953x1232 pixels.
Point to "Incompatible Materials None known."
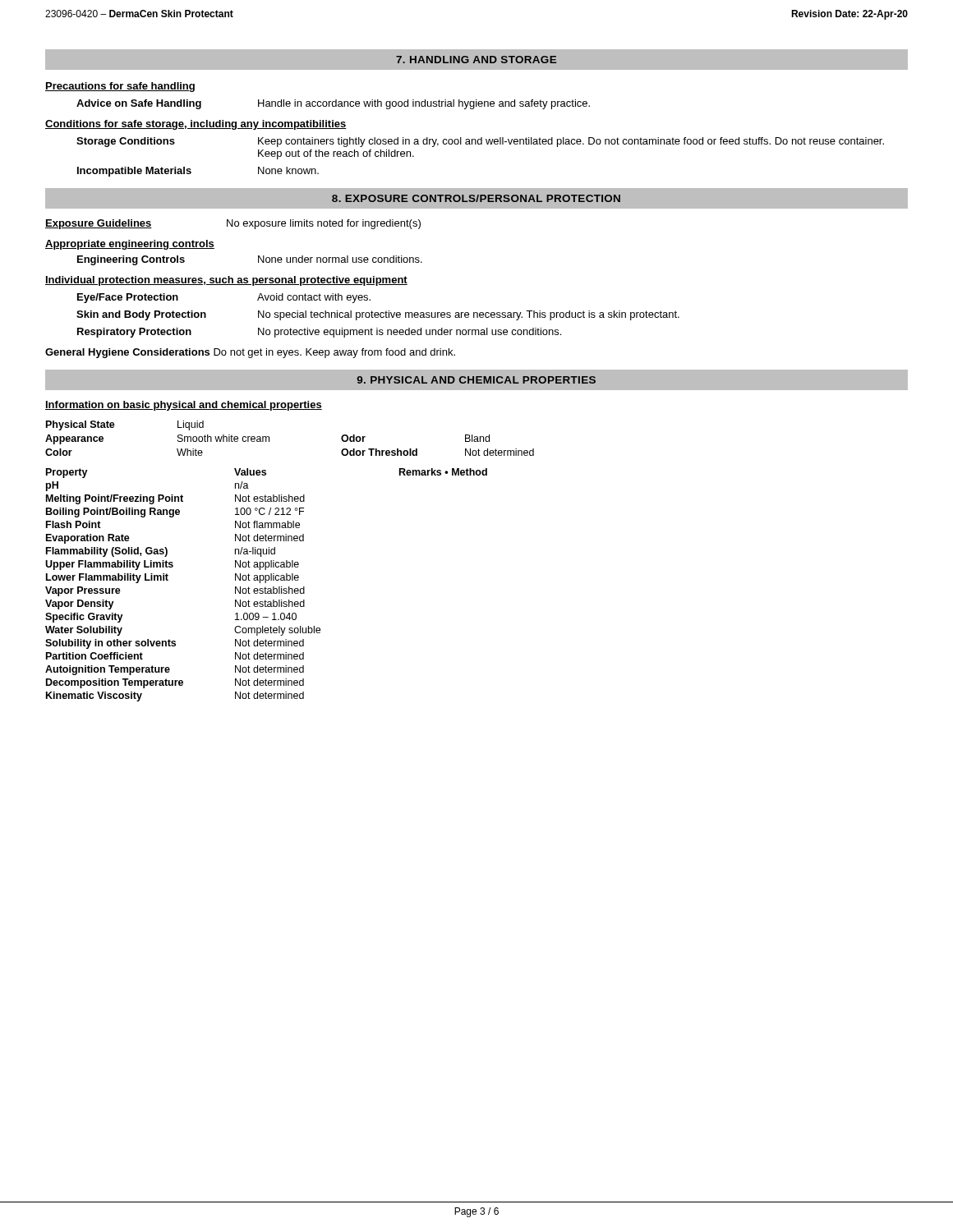click(x=134, y=171)
